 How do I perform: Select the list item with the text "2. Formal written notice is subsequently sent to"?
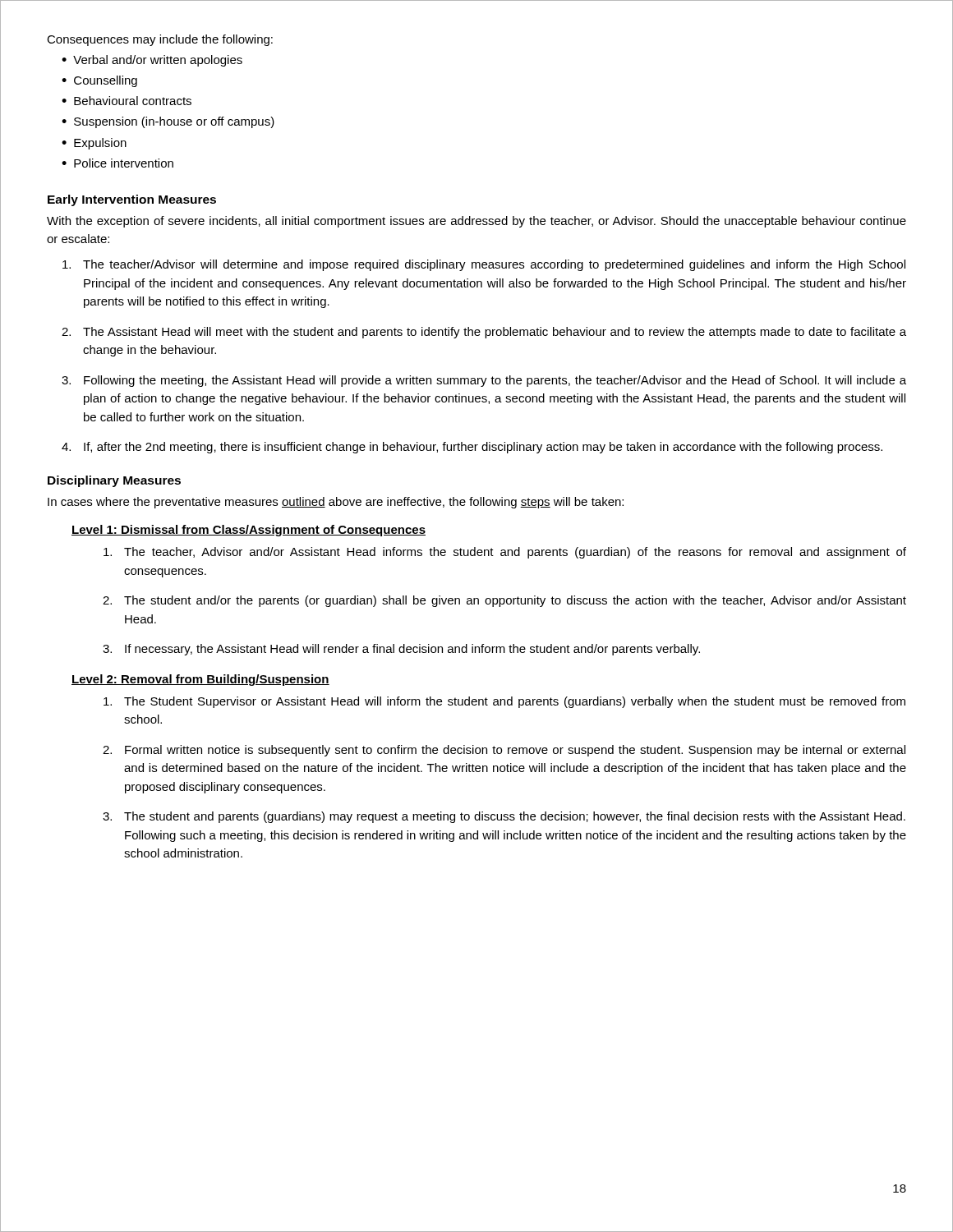pos(504,768)
